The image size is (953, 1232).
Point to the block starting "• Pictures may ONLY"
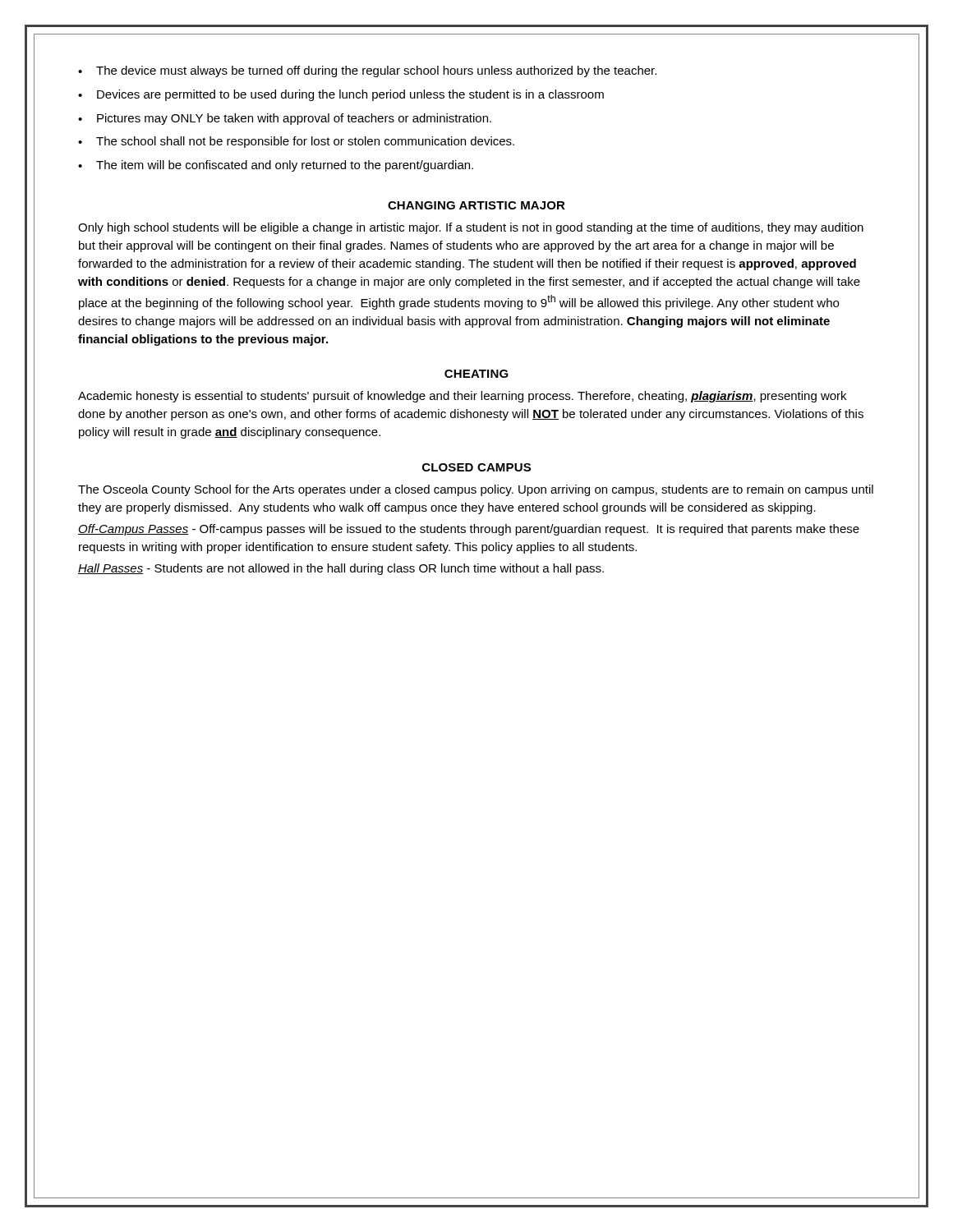pos(476,118)
